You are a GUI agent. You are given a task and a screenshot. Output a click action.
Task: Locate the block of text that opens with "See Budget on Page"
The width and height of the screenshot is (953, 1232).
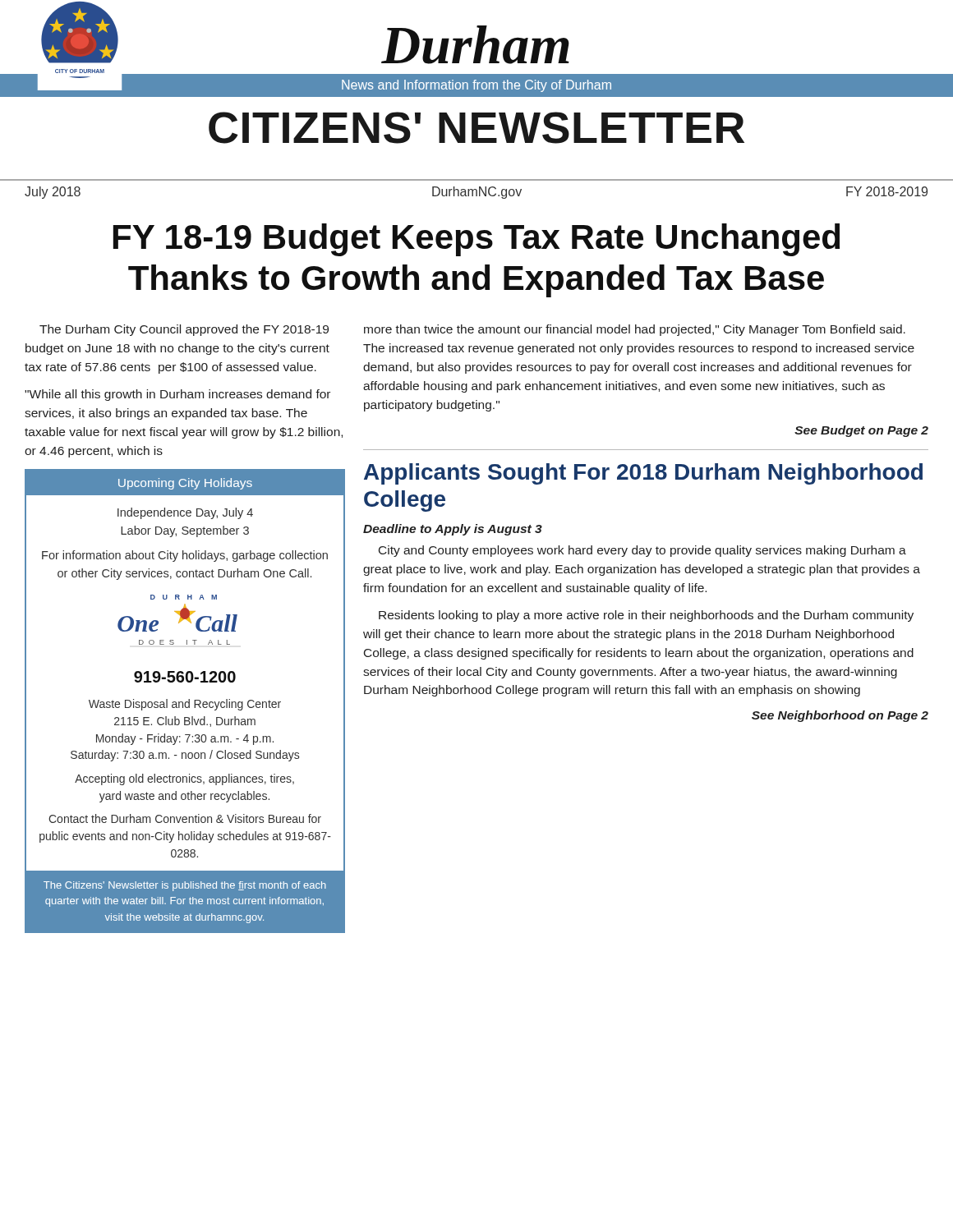(x=861, y=430)
